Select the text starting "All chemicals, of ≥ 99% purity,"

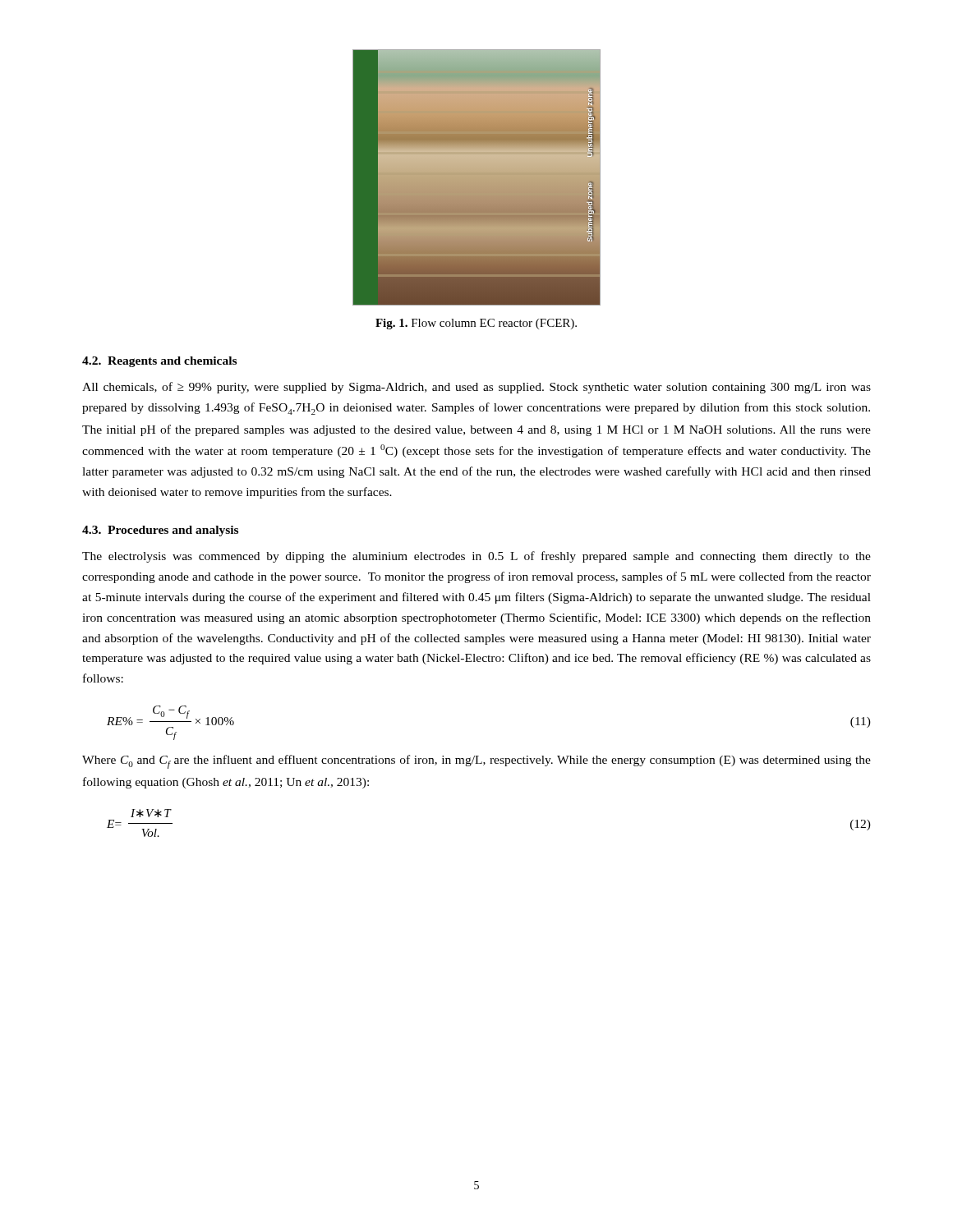[x=476, y=439]
